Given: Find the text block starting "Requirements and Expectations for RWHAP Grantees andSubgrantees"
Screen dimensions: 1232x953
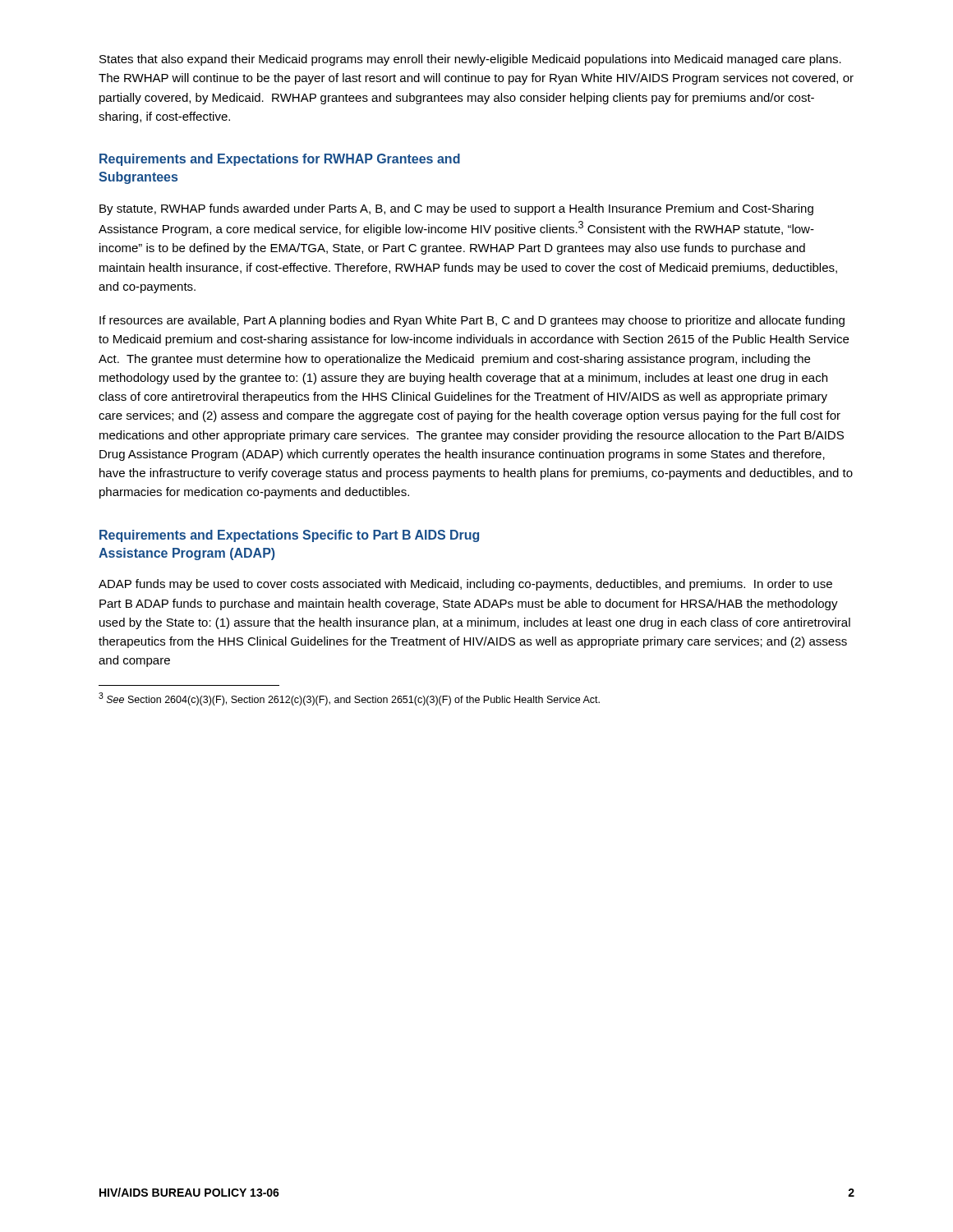Looking at the screenshot, I should pos(279,168).
